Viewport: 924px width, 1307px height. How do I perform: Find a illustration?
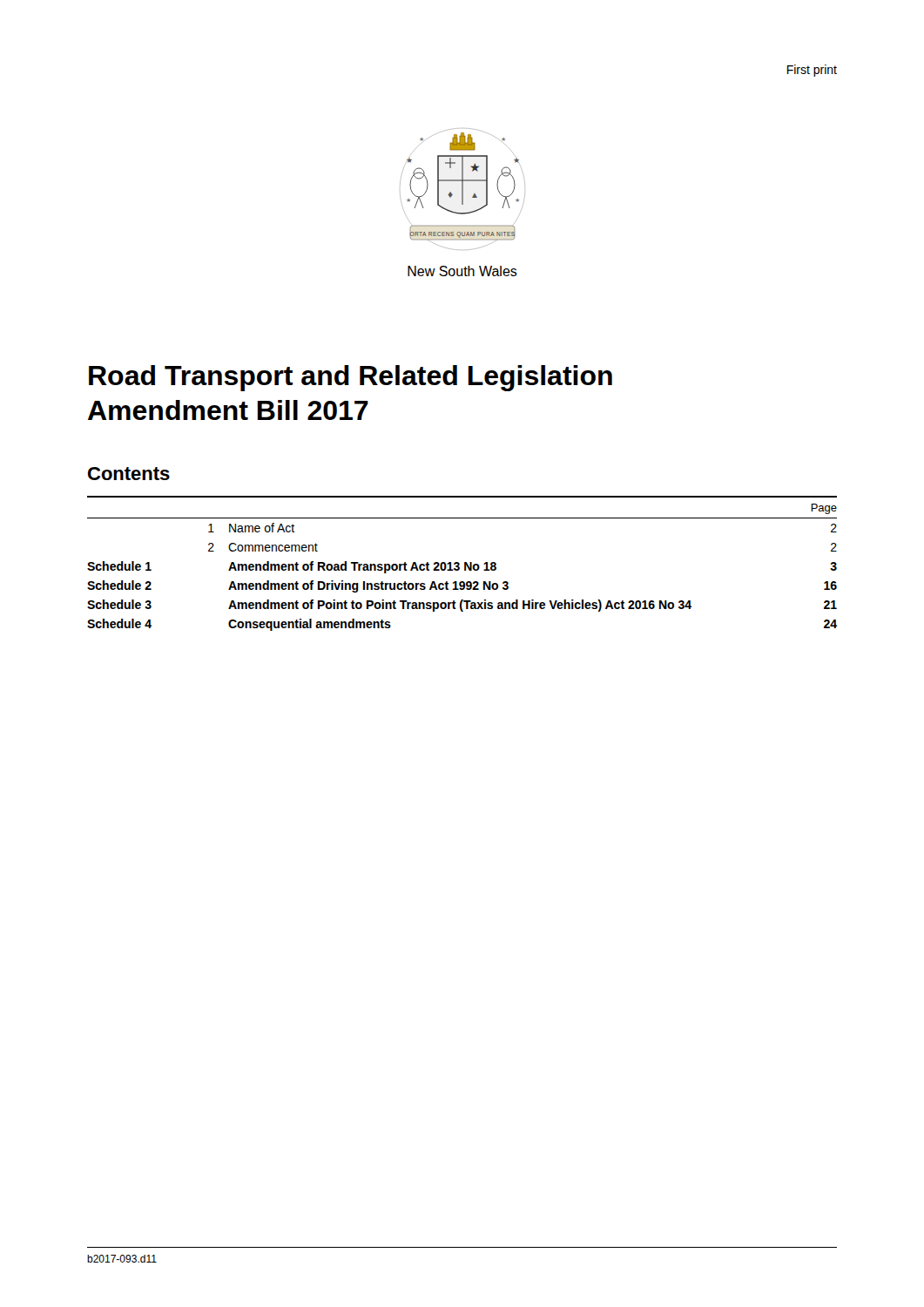click(x=462, y=201)
